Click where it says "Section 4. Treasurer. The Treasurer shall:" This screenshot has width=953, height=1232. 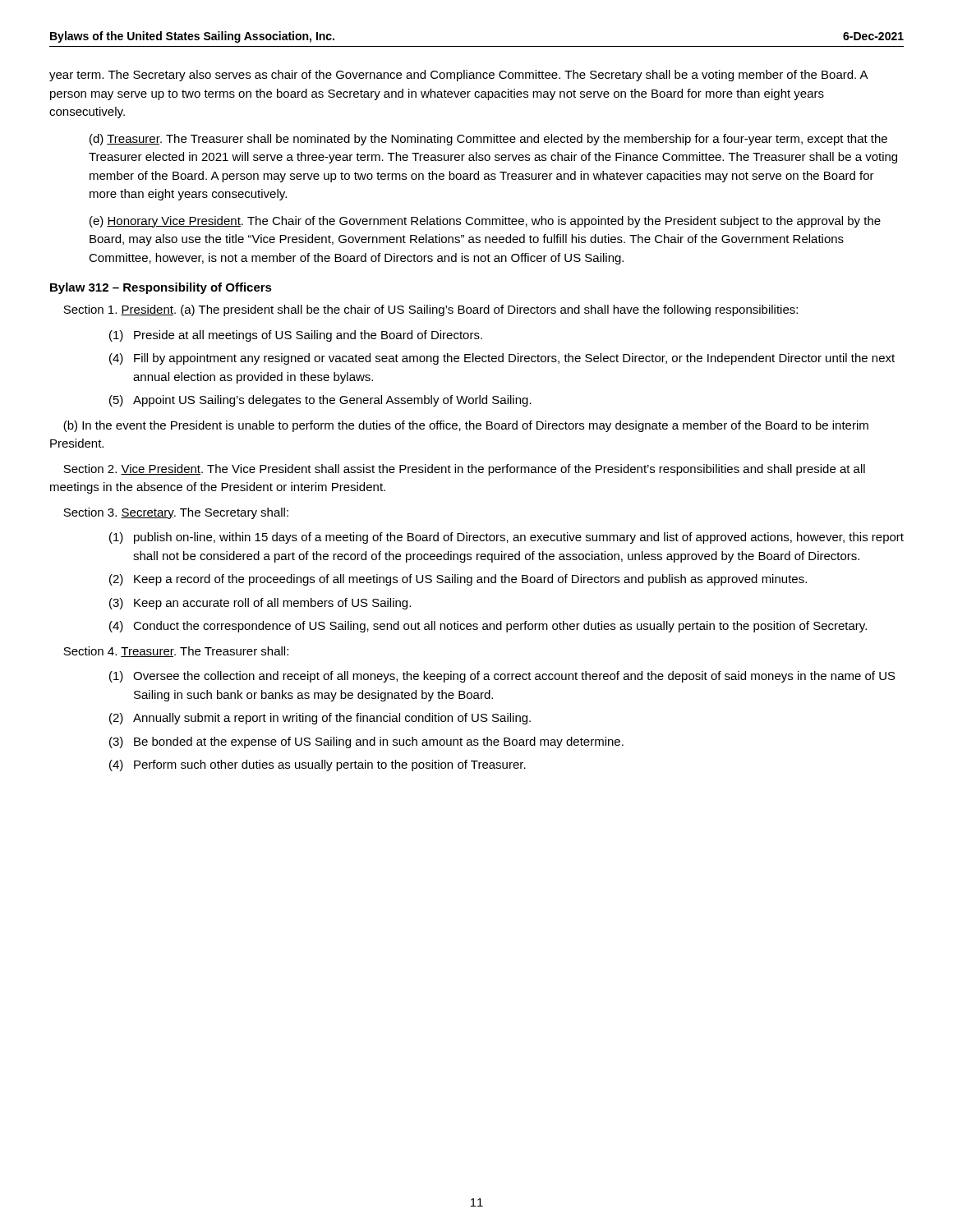tap(169, 650)
